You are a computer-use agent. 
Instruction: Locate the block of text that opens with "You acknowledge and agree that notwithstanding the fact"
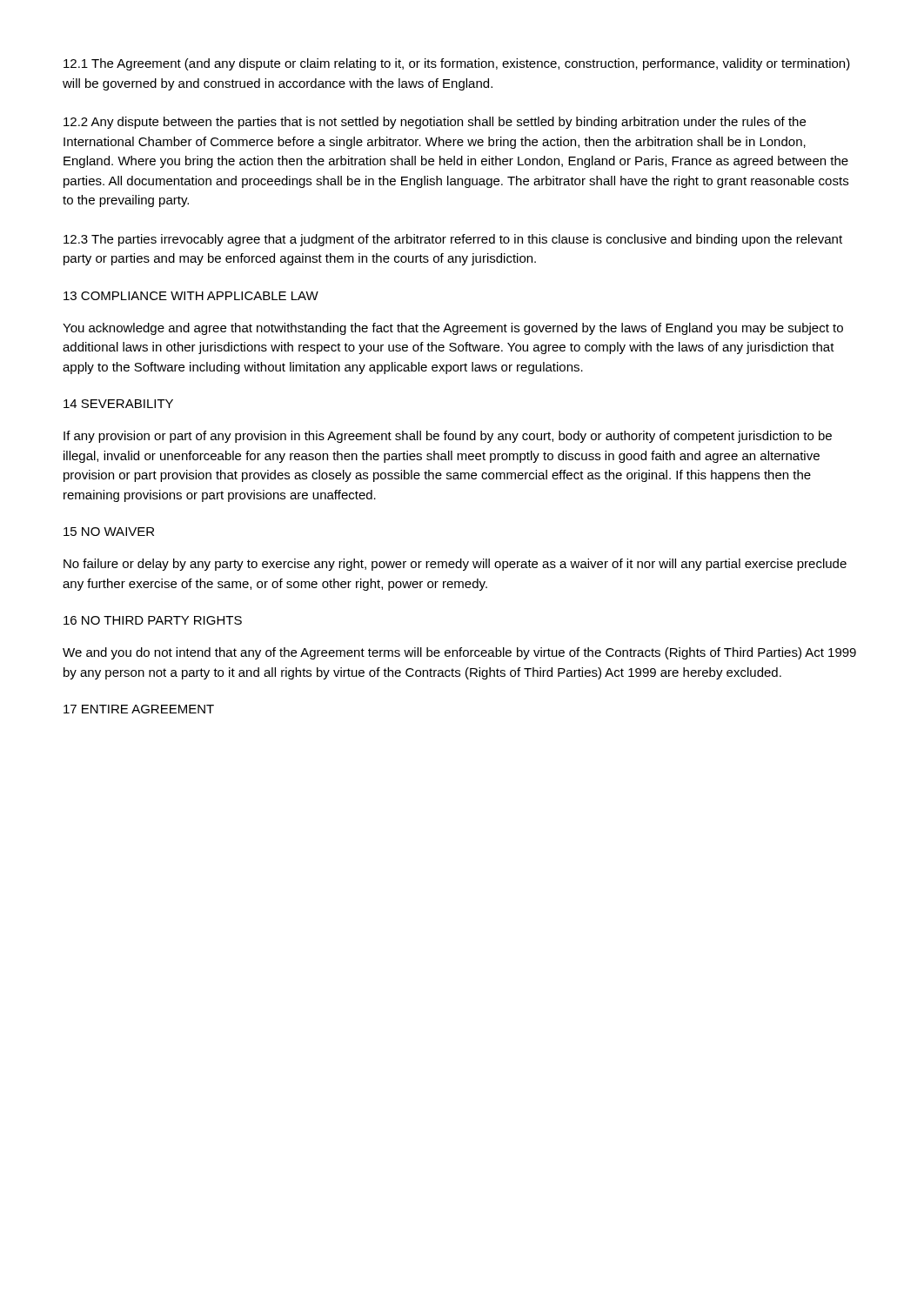pos(453,347)
